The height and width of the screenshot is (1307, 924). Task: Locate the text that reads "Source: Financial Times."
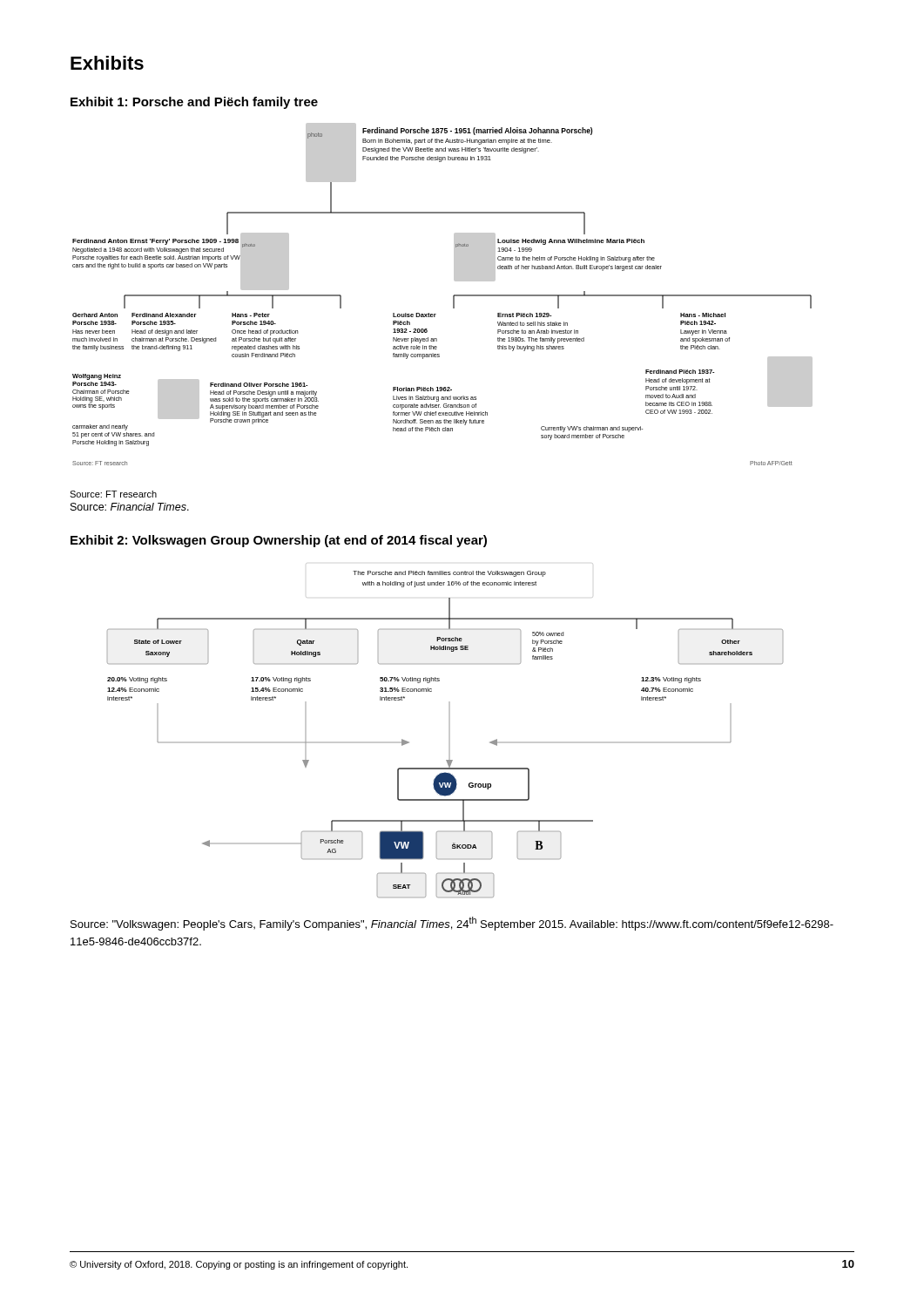130,507
